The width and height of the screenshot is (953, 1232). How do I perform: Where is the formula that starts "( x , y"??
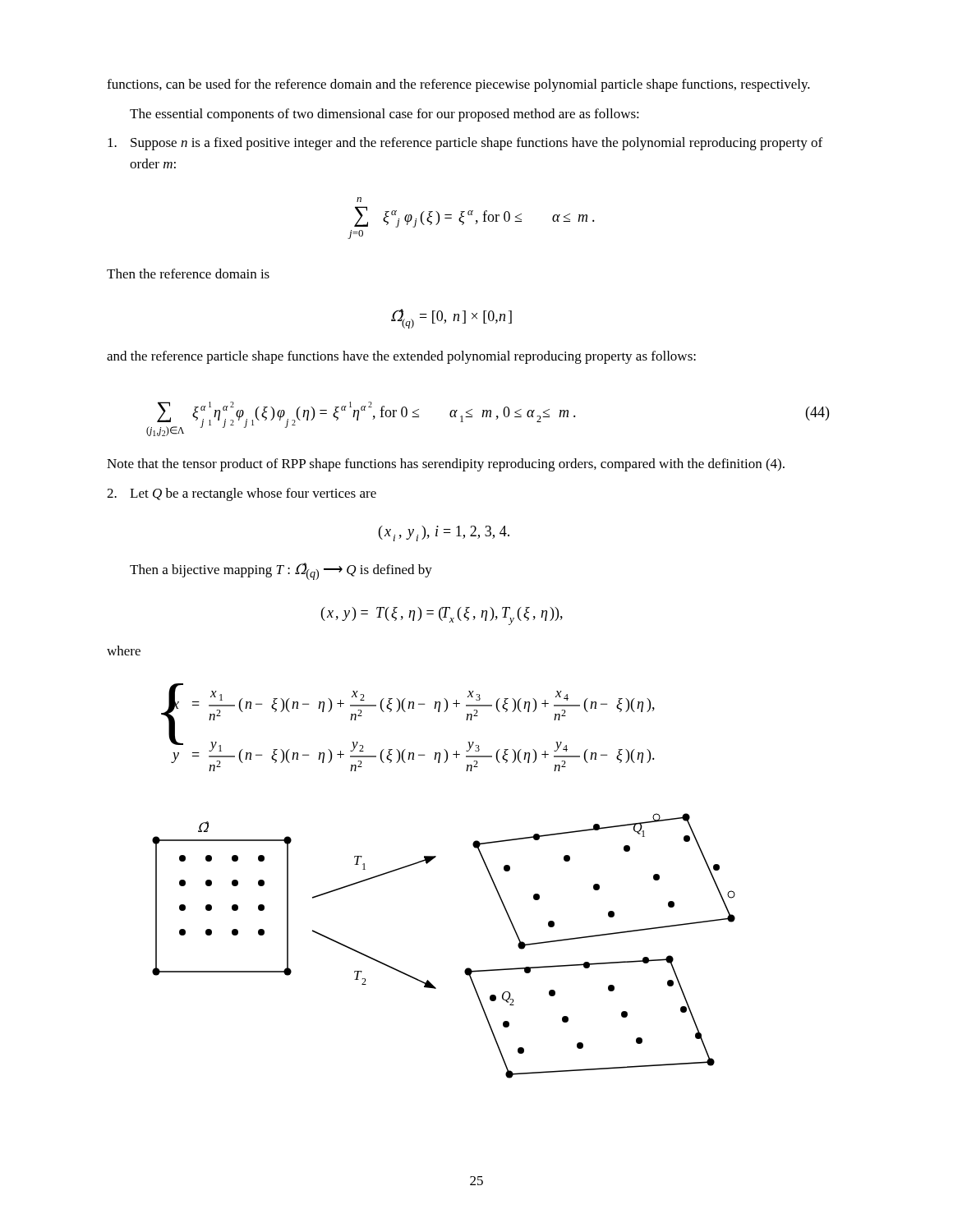coord(476,612)
